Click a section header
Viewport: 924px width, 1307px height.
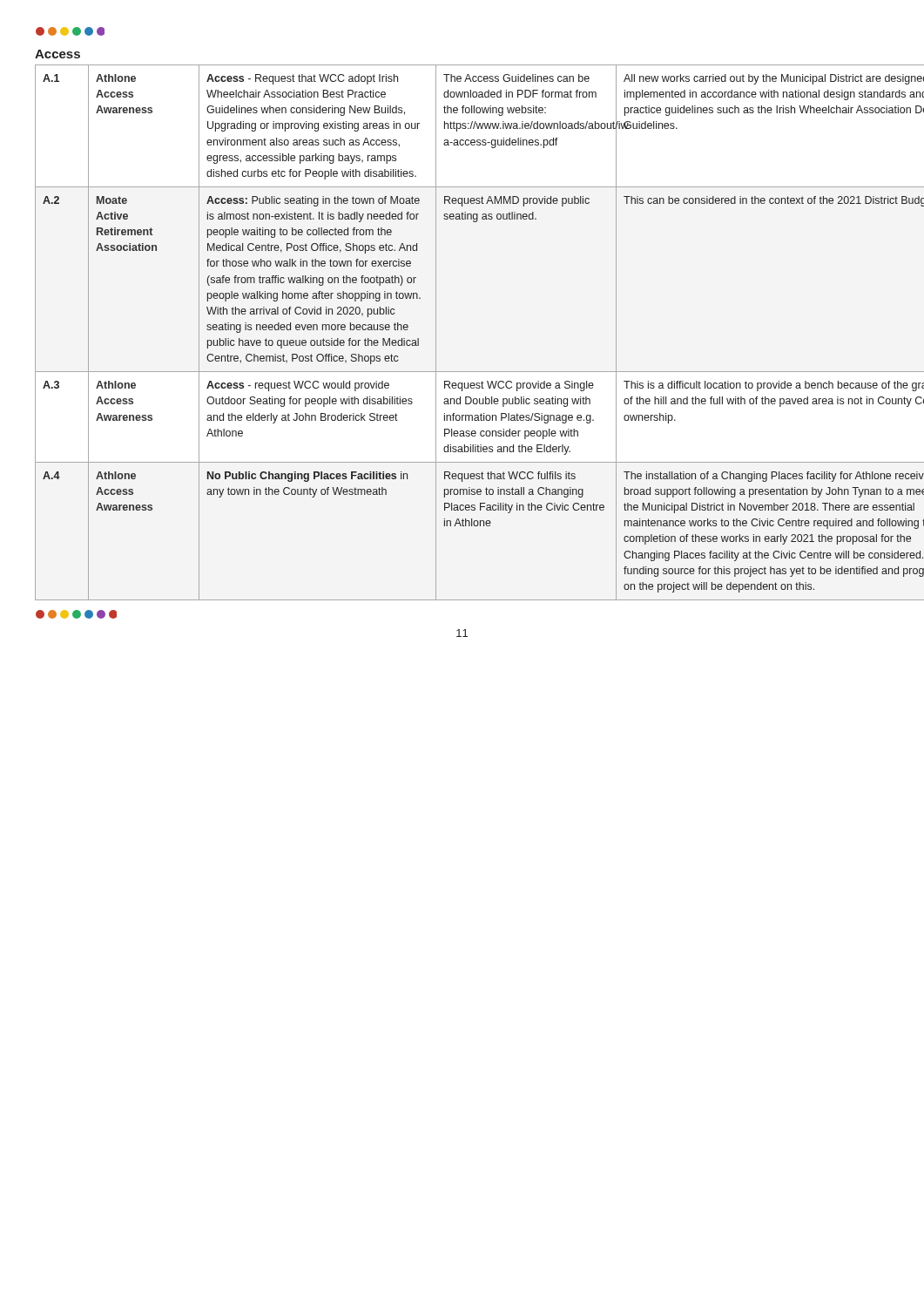[58, 54]
